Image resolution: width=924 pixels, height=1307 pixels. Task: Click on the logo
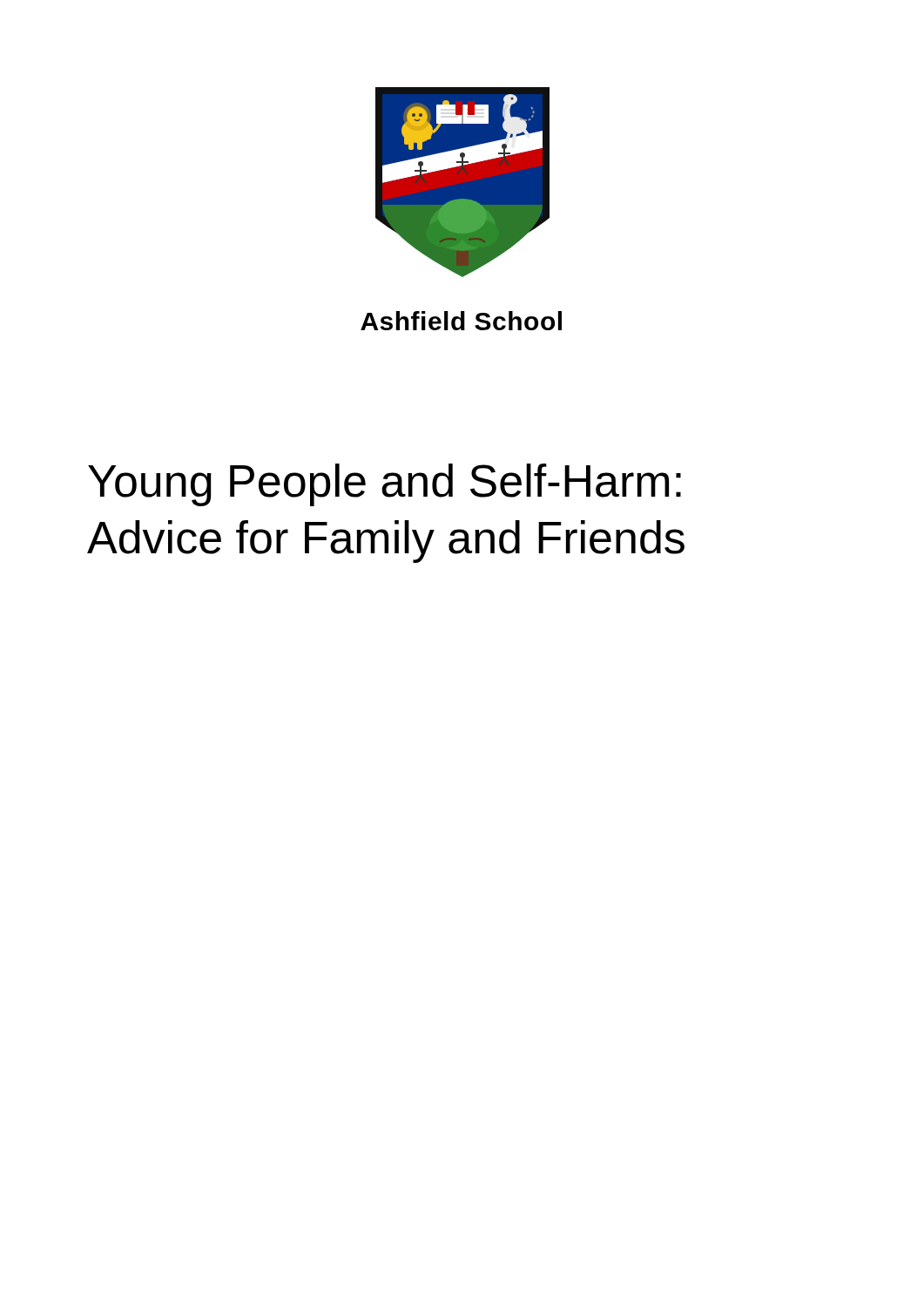pos(462,185)
